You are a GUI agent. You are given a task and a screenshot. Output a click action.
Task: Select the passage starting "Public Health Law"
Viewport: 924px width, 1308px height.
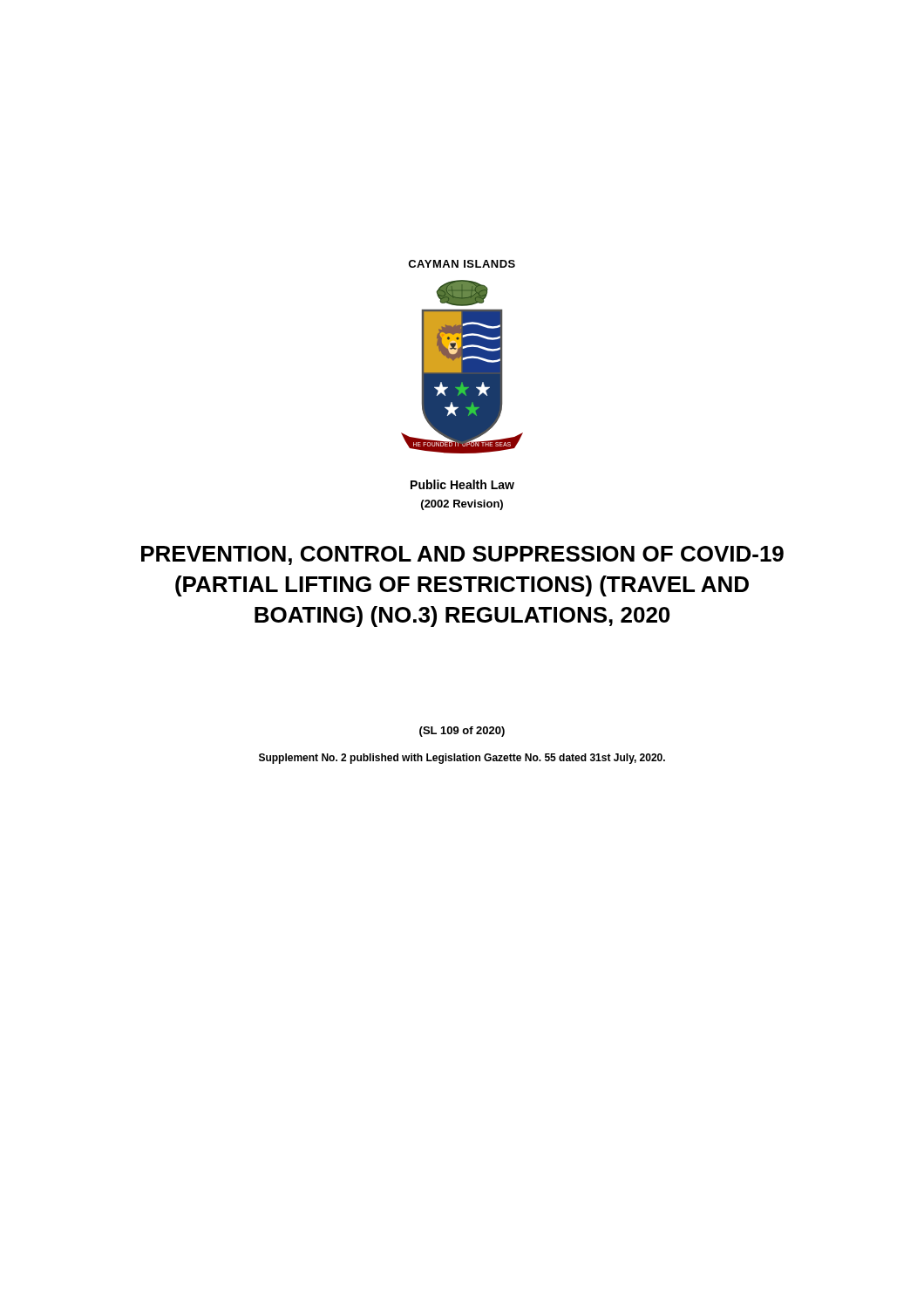tap(462, 485)
